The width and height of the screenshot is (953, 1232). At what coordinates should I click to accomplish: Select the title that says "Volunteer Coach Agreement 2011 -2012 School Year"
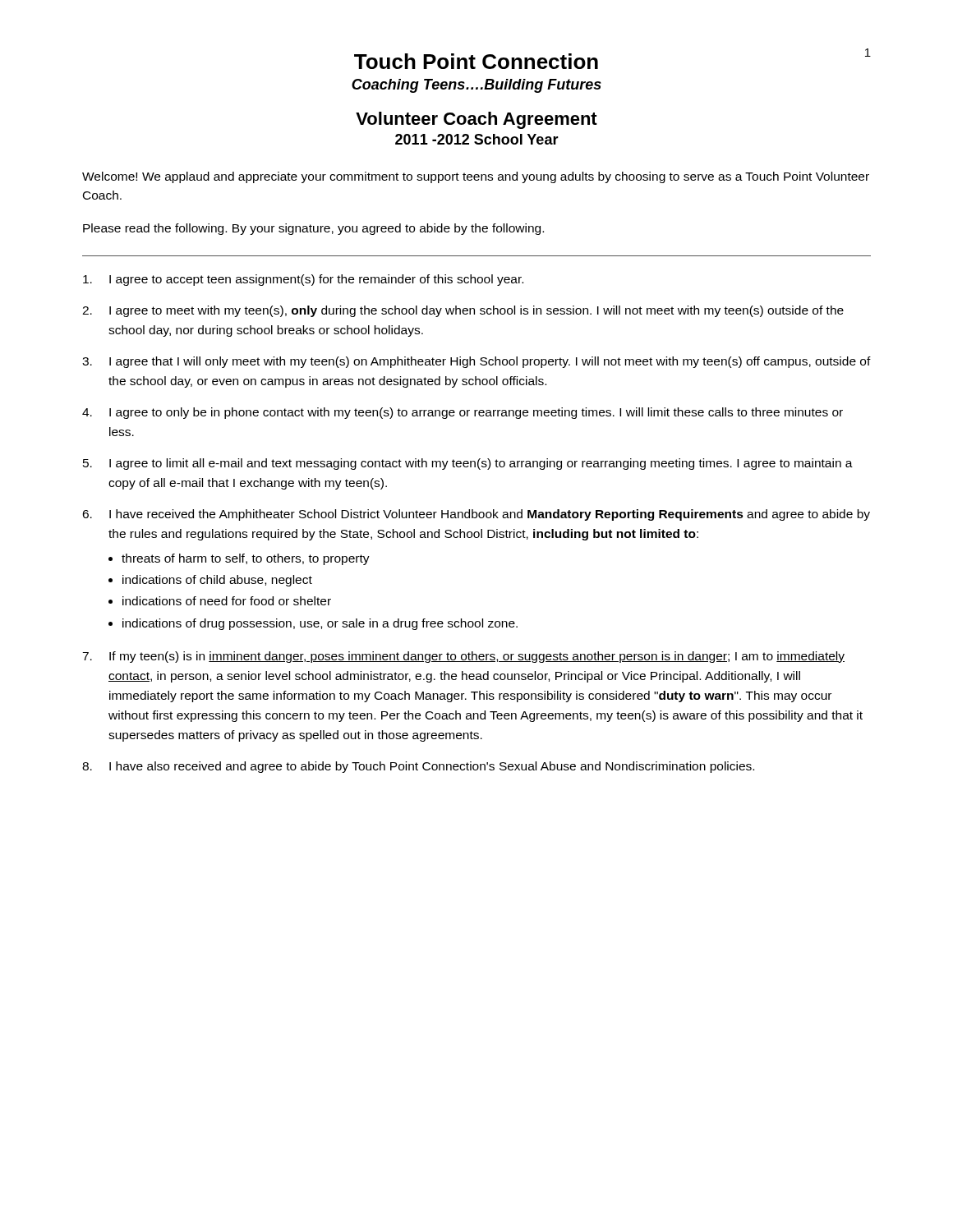click(476, 129)
